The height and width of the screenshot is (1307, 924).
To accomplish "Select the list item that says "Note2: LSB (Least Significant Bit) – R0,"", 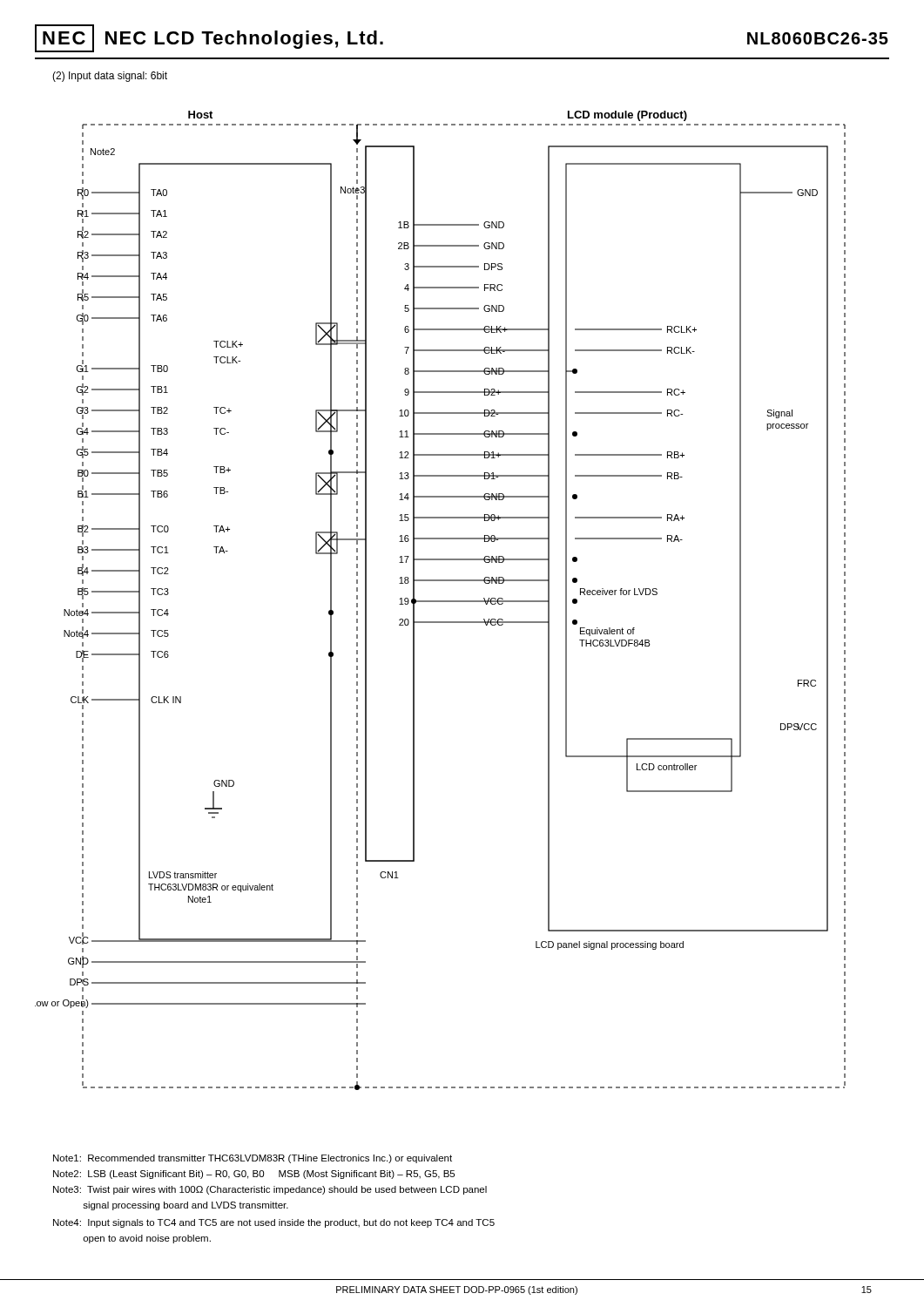I will click(x=254, y=1174).
